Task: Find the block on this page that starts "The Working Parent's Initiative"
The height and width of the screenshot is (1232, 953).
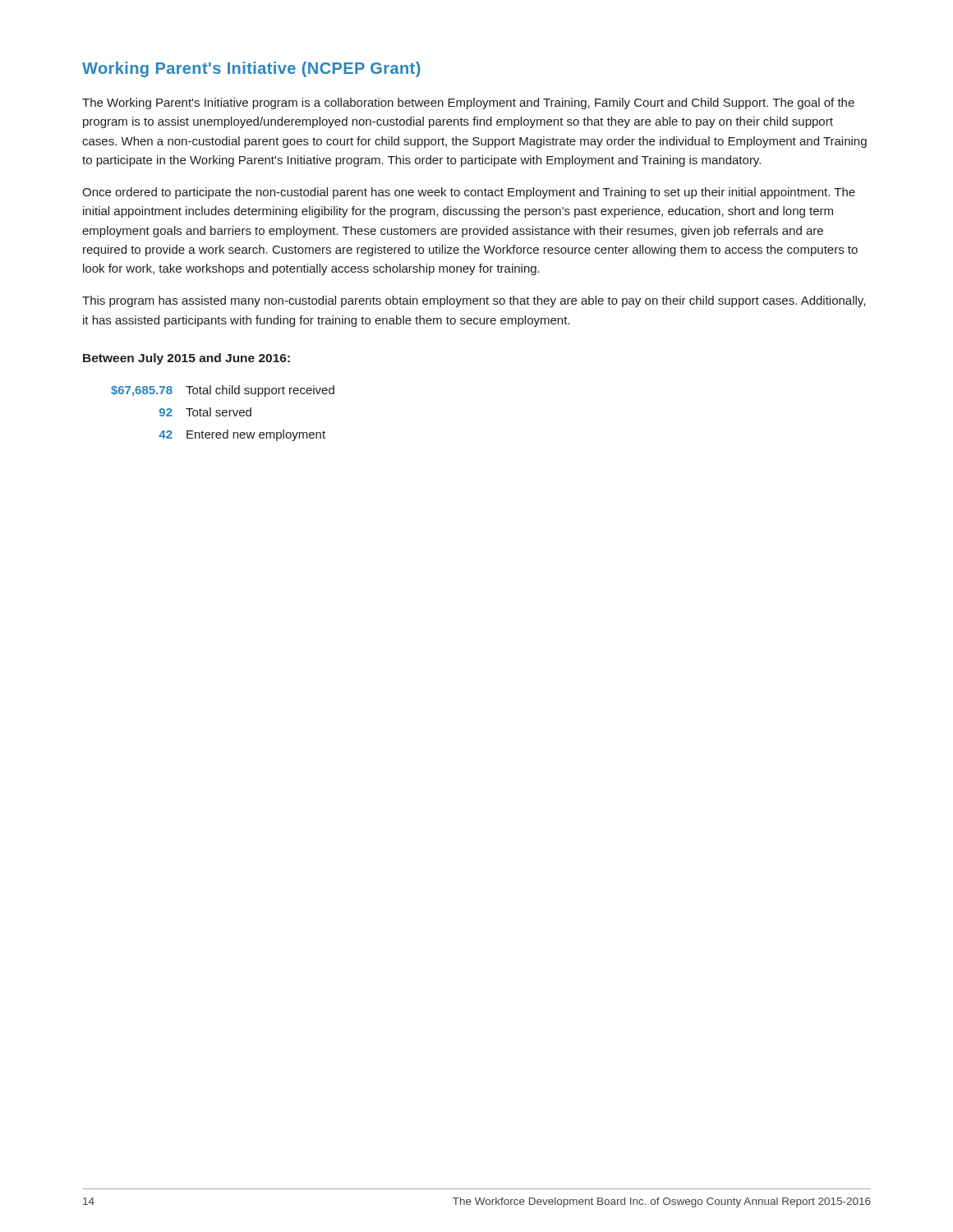Action: (x=475, y=131)
